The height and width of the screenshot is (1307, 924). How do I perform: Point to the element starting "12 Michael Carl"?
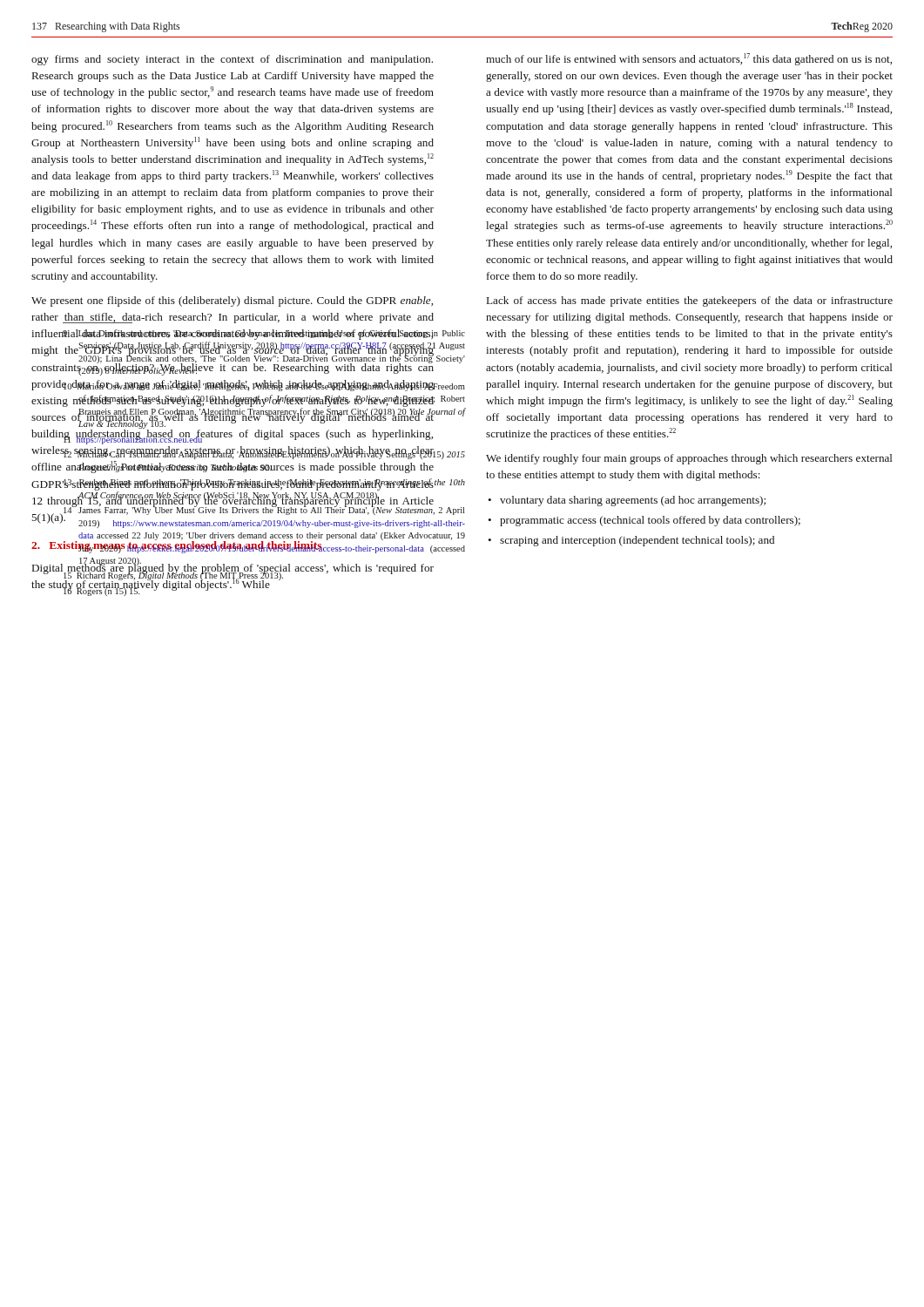point(264,461)
